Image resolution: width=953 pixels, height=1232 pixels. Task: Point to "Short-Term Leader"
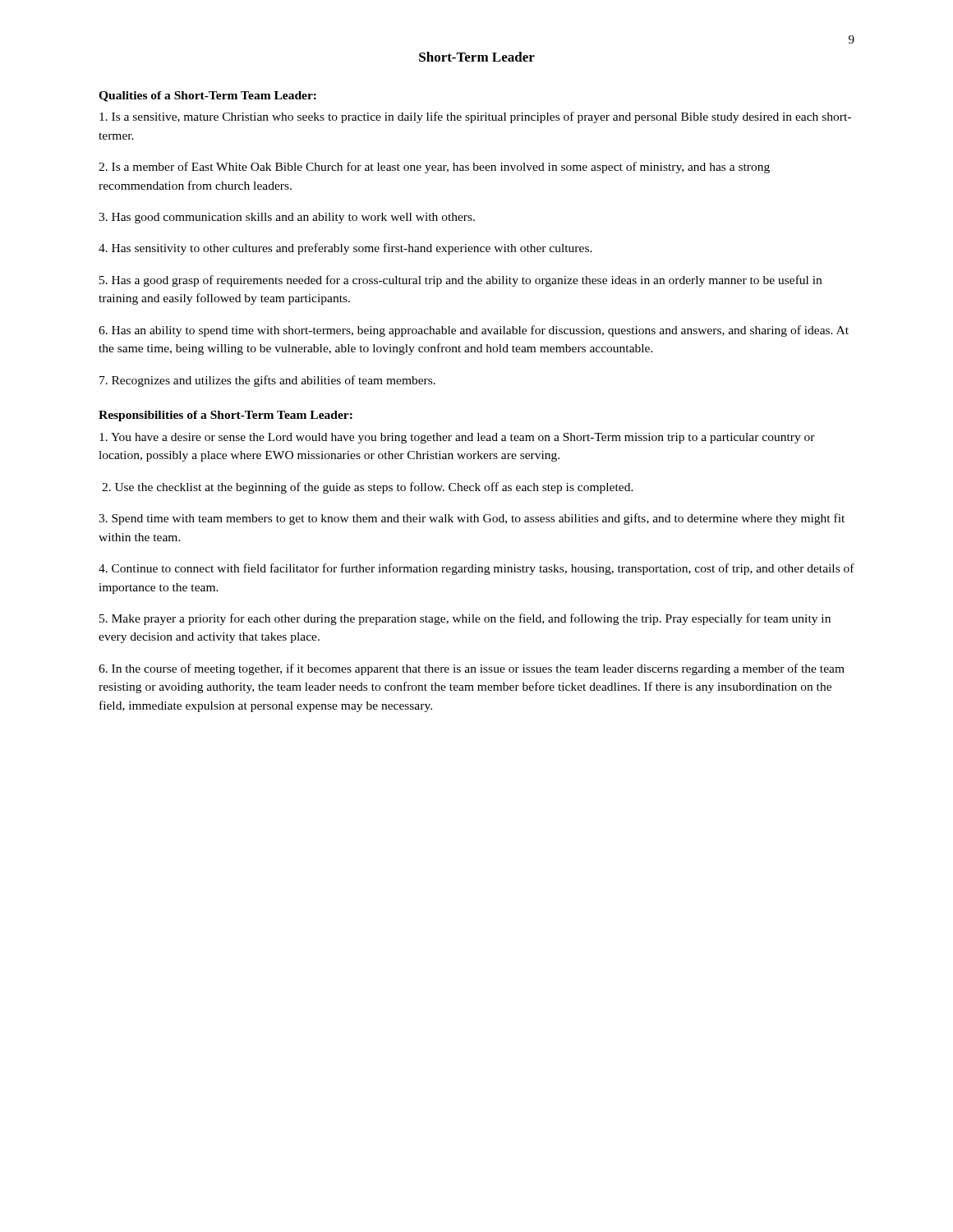point(476,57)
